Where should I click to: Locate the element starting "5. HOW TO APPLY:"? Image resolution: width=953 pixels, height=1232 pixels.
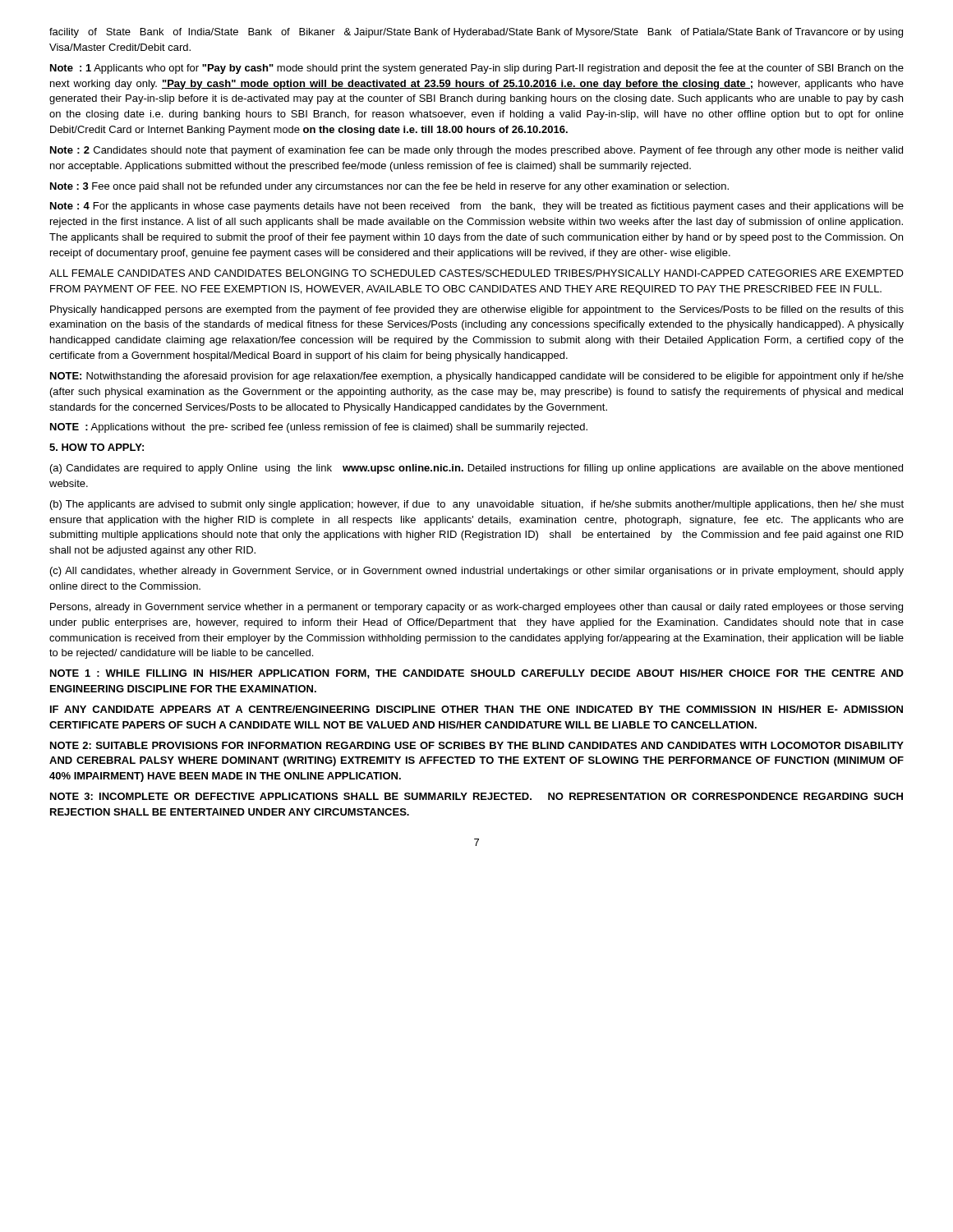pos(97,447)
